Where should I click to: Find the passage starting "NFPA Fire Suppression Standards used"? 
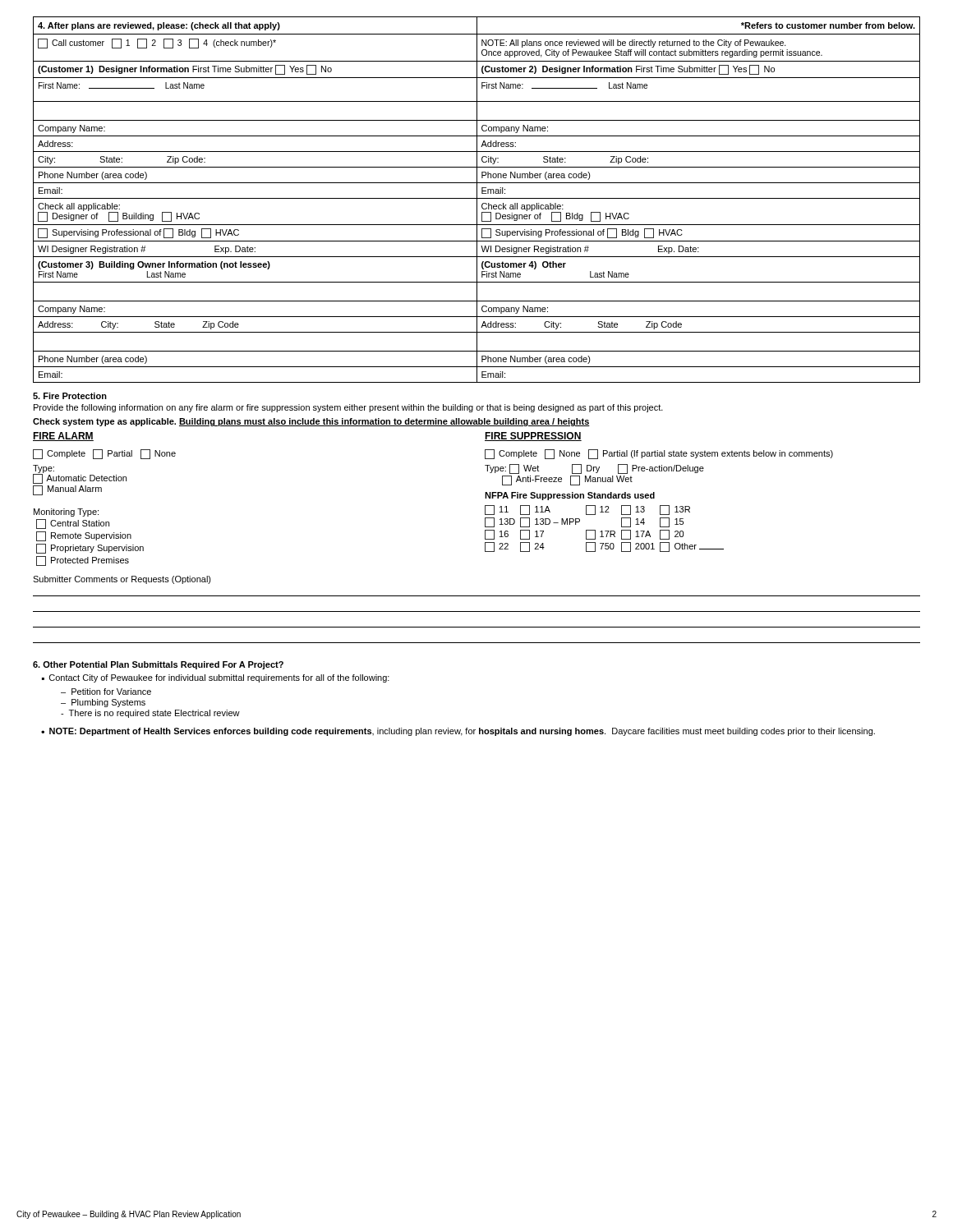click(570, 495)
